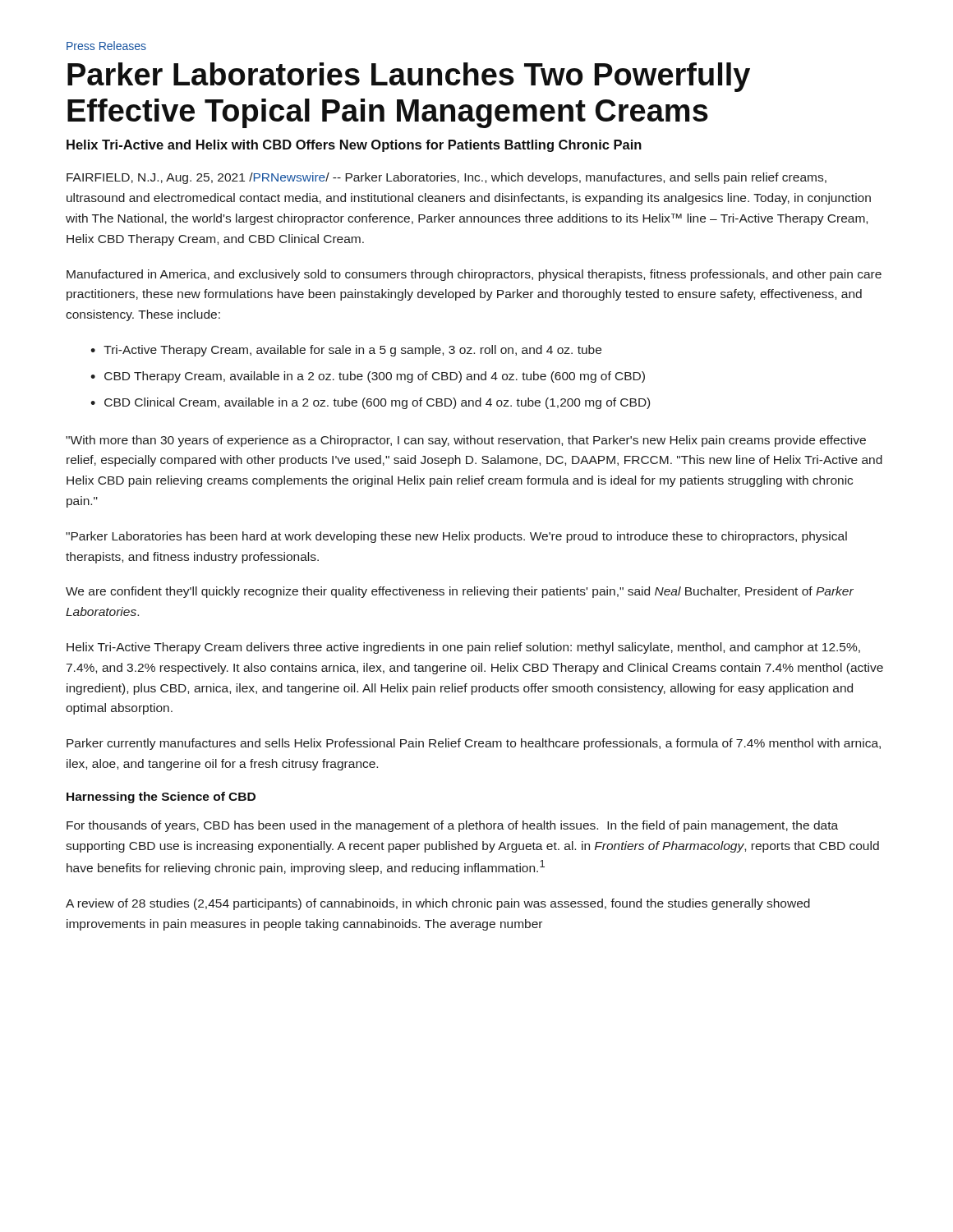
Task: Click on the list item that reads "• Tri-Active Therapy Cream, available"
Action: point(346,351)
